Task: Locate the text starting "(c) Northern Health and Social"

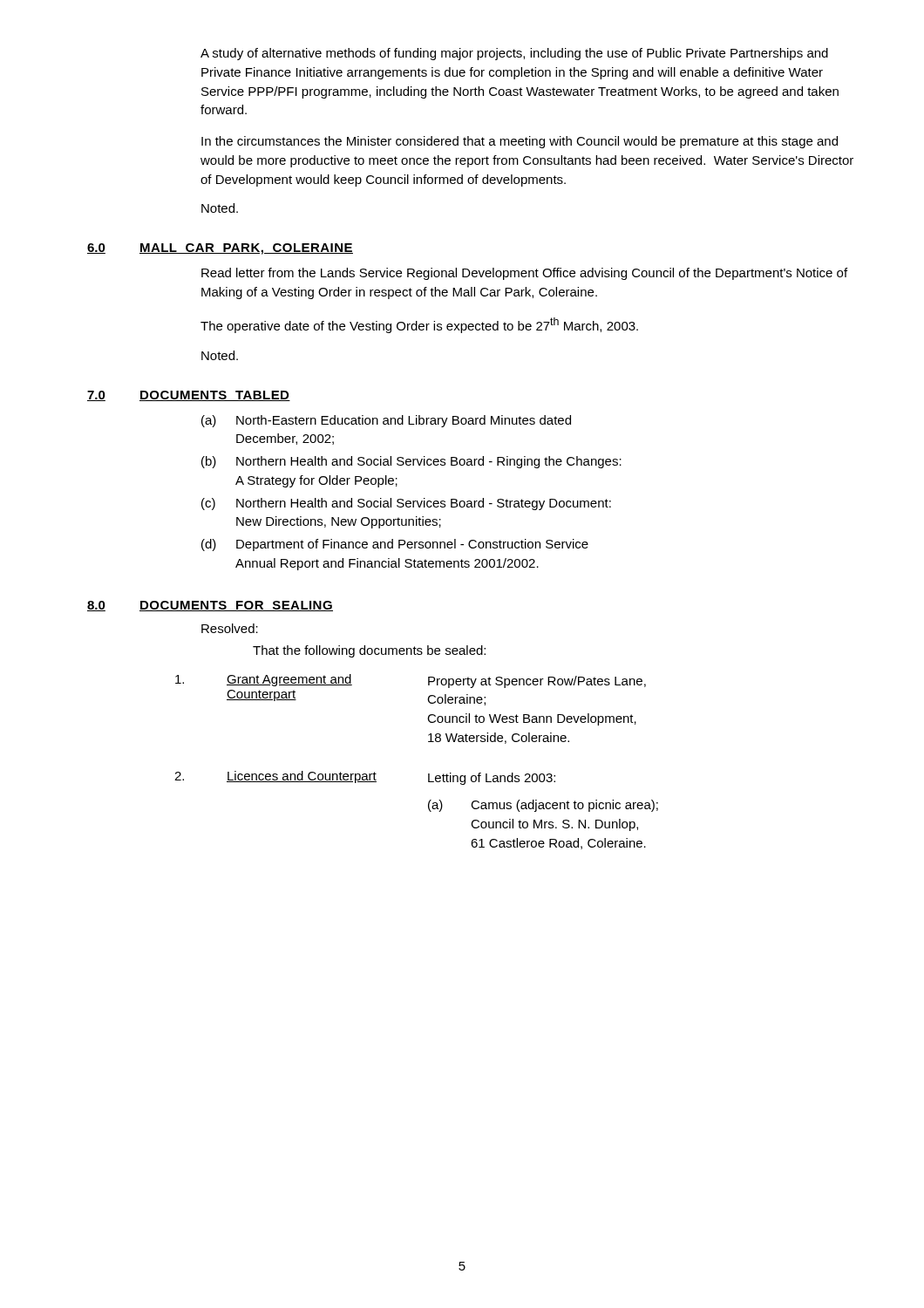Action: pyautogui.click(x=406, y=512)
